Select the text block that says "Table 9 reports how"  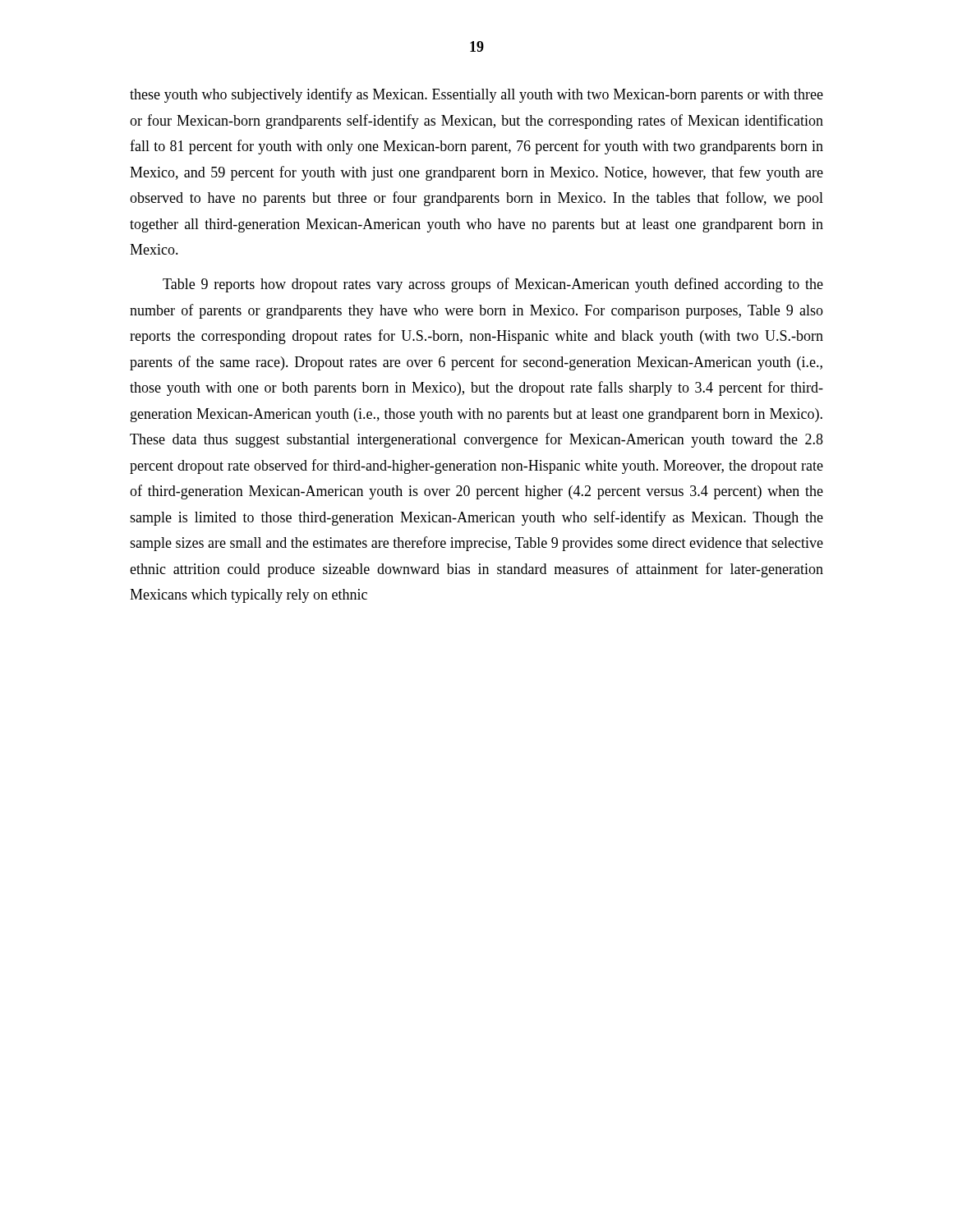[x=476, y=440]
